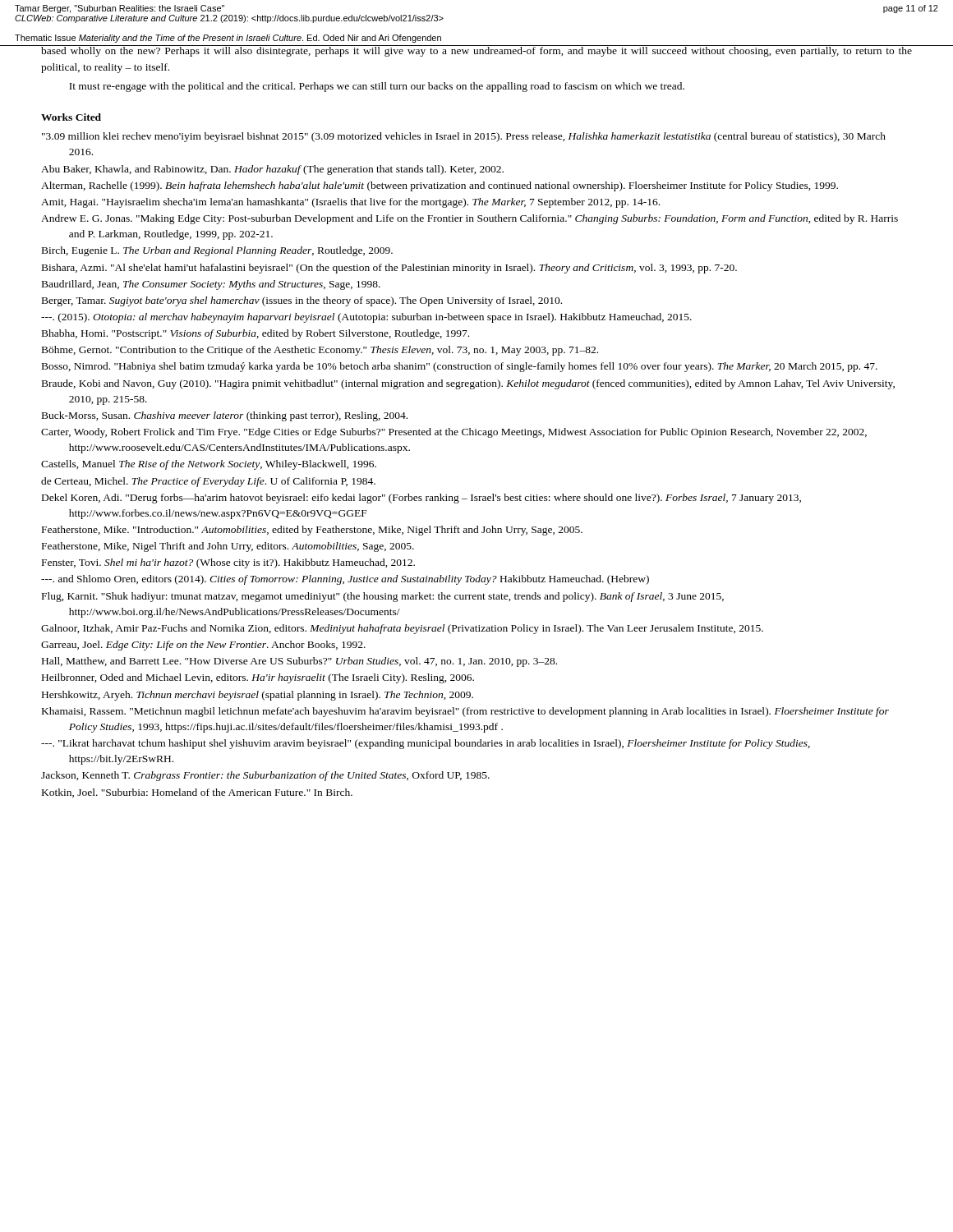Locate the text block starting "Works Cited"

(x=71, y=117)
